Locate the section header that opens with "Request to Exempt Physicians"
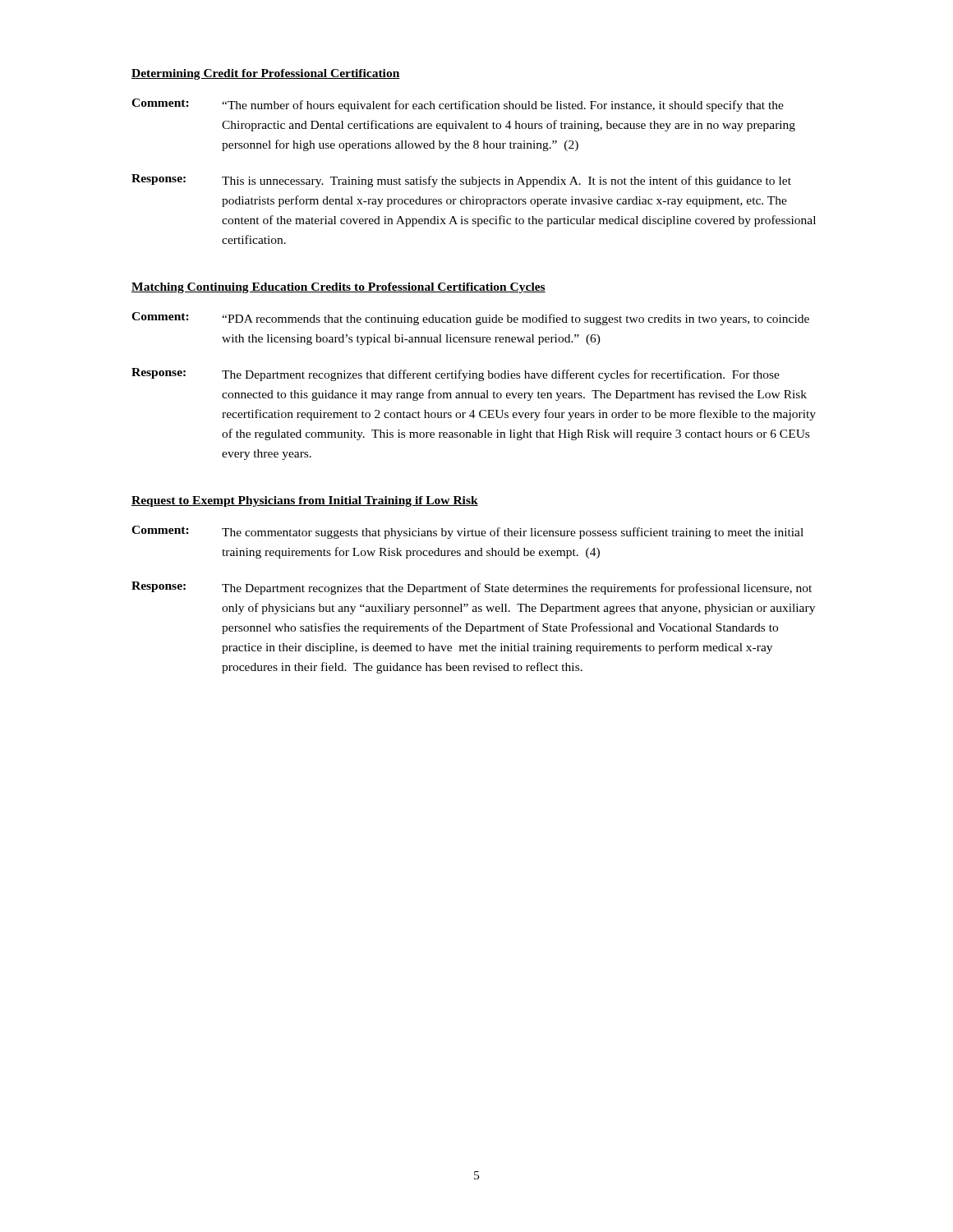 305,500
